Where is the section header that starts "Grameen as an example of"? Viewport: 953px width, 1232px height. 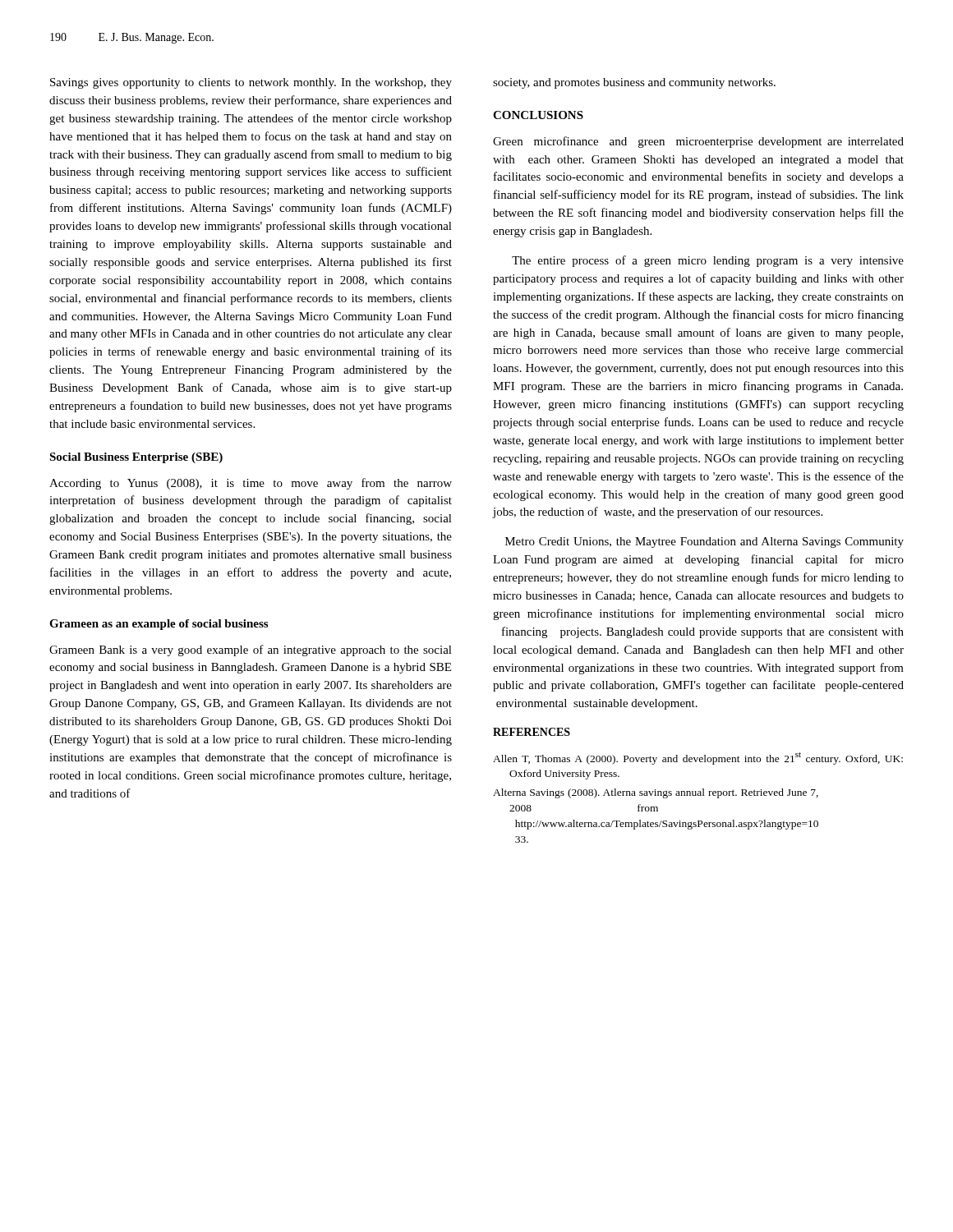tap(159, 623)
